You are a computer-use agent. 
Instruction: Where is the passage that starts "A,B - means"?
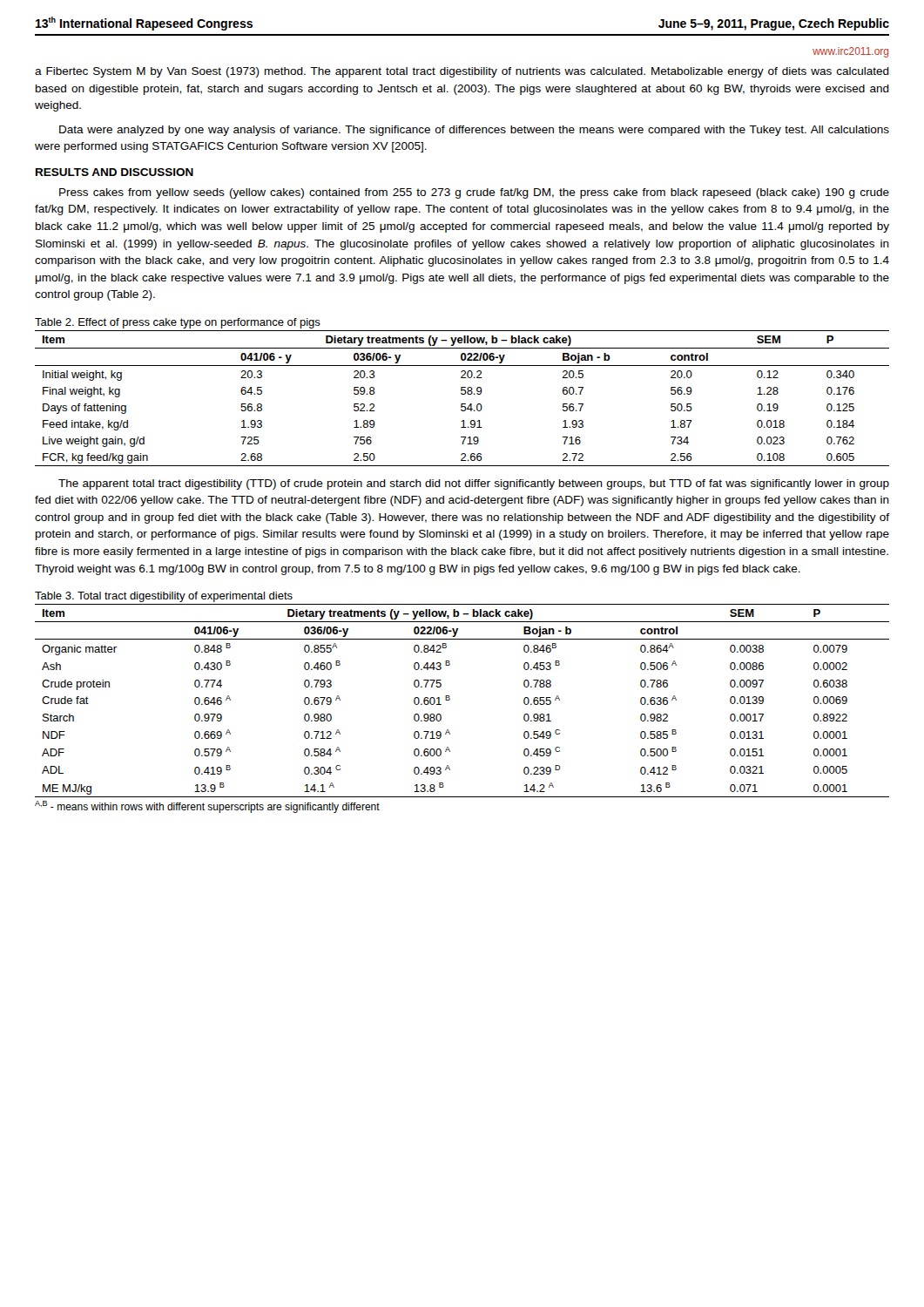(x=207, y=806)
